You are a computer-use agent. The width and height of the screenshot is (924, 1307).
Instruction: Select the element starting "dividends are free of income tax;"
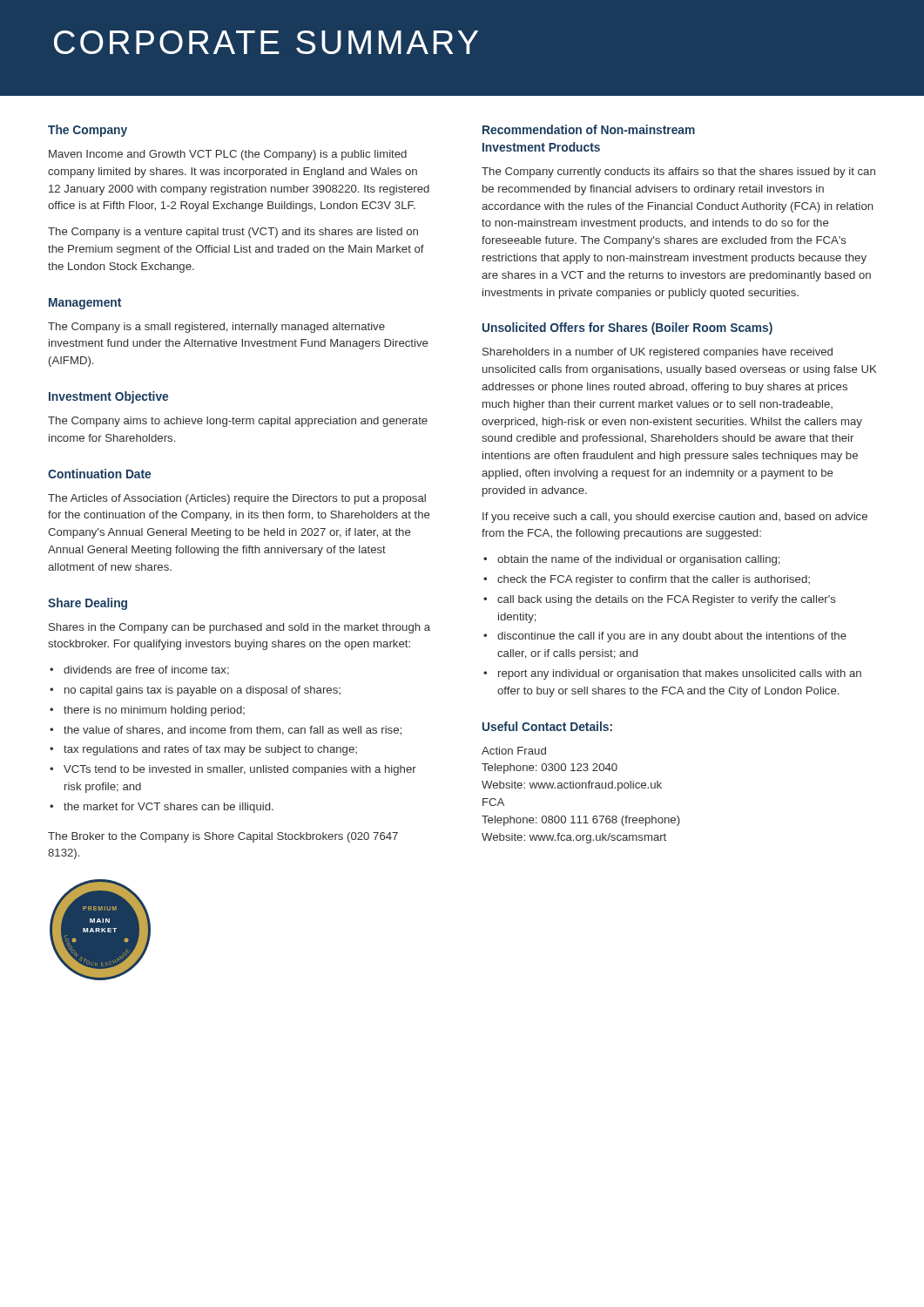click(147, 670)
